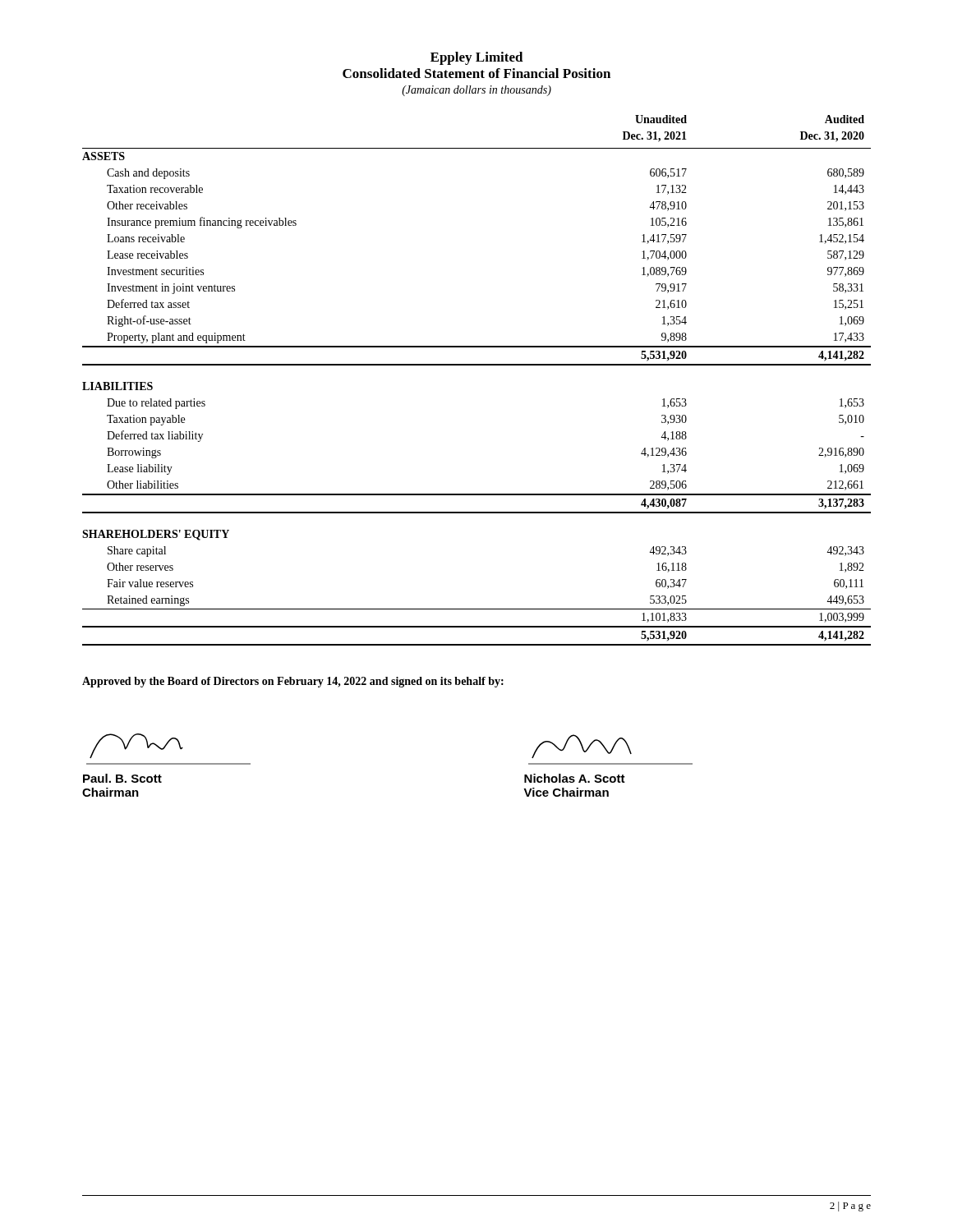Locate the table with the text "Retained earnings"
Image resolution: width=953 pixels, height=1232 pixels.
476,379
